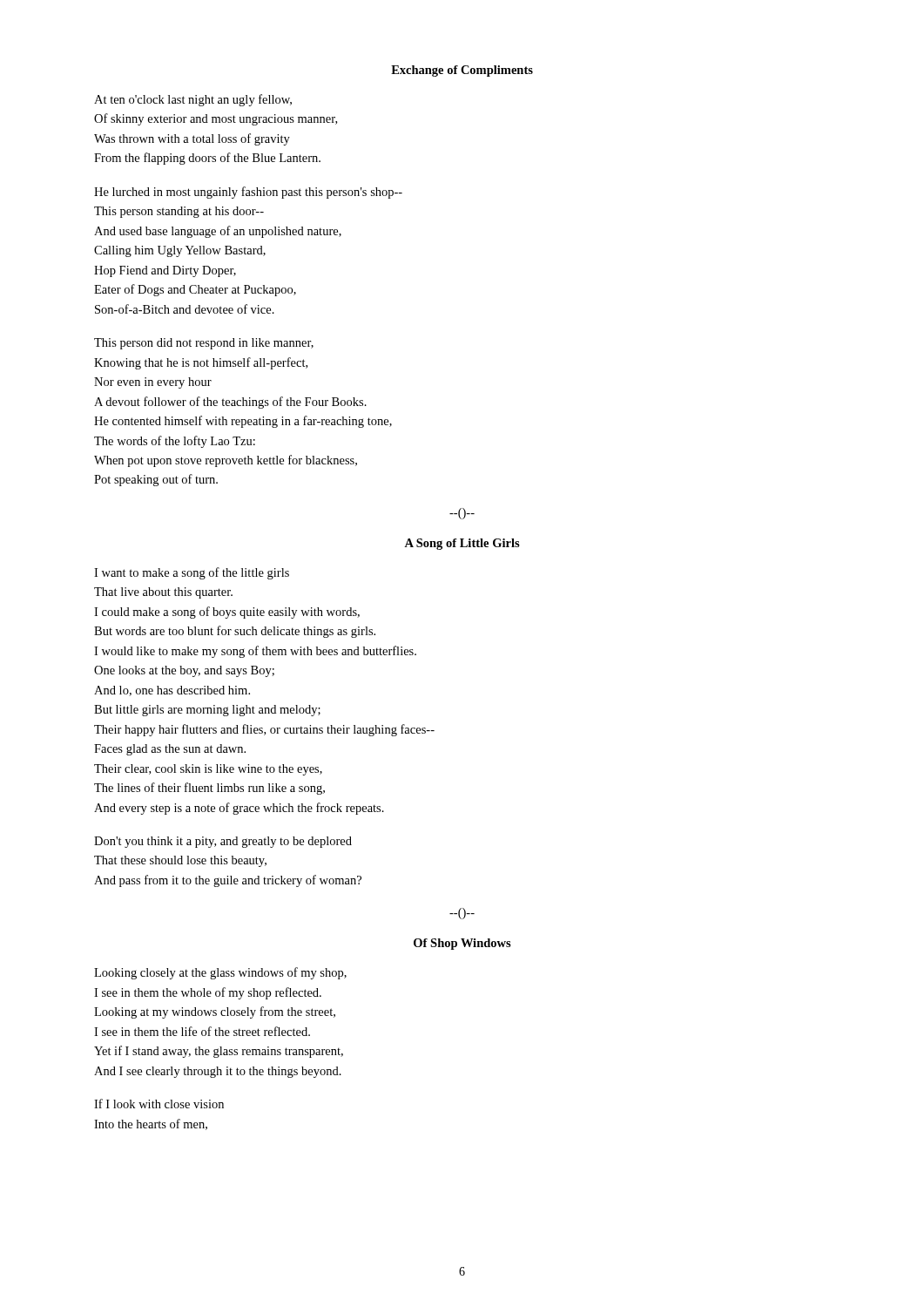Select the region starting "He lurched in most ungainly fashion past"

click(x=248, y=250)
